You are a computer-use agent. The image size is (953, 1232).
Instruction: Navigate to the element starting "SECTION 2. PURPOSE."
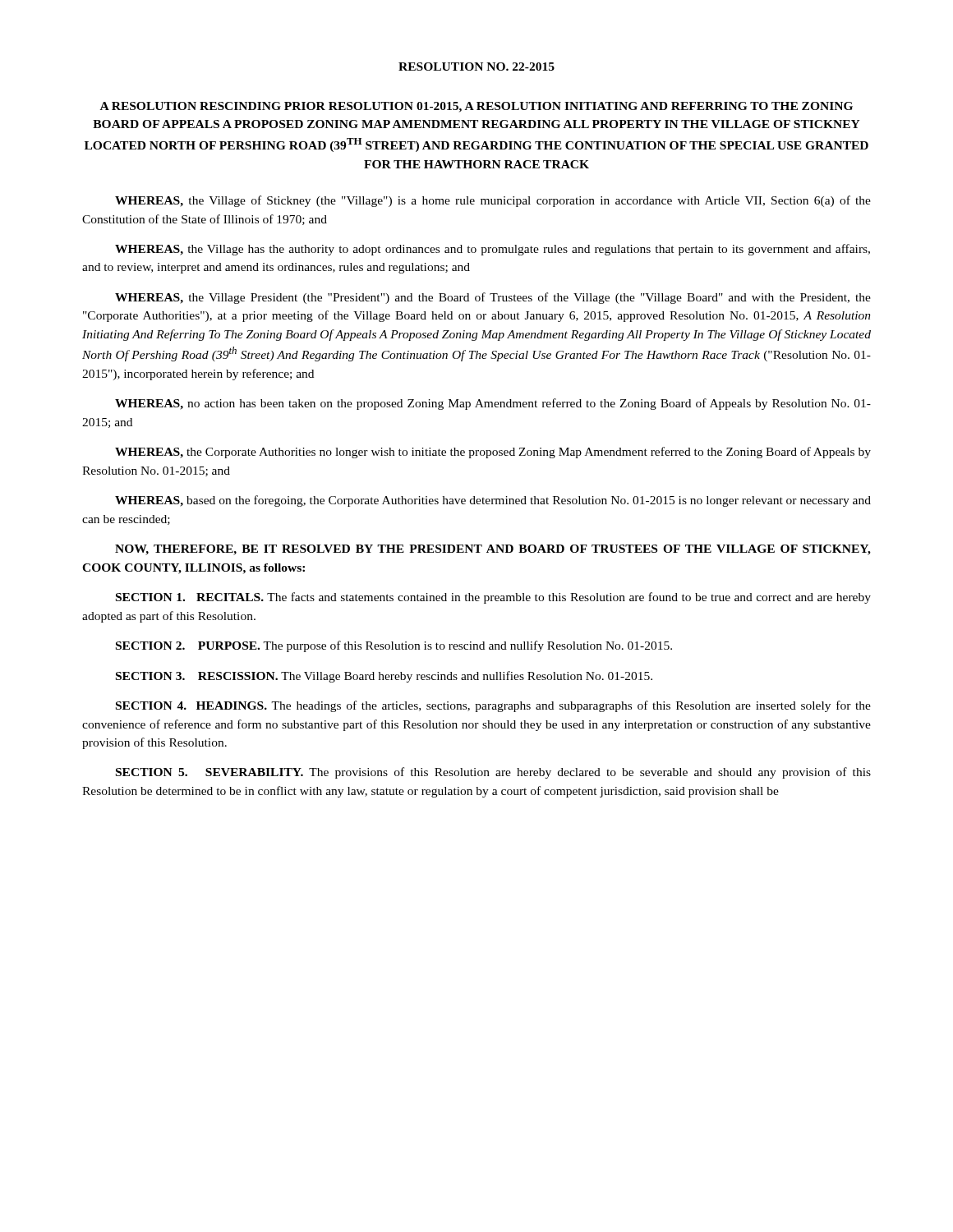[394, 645]
